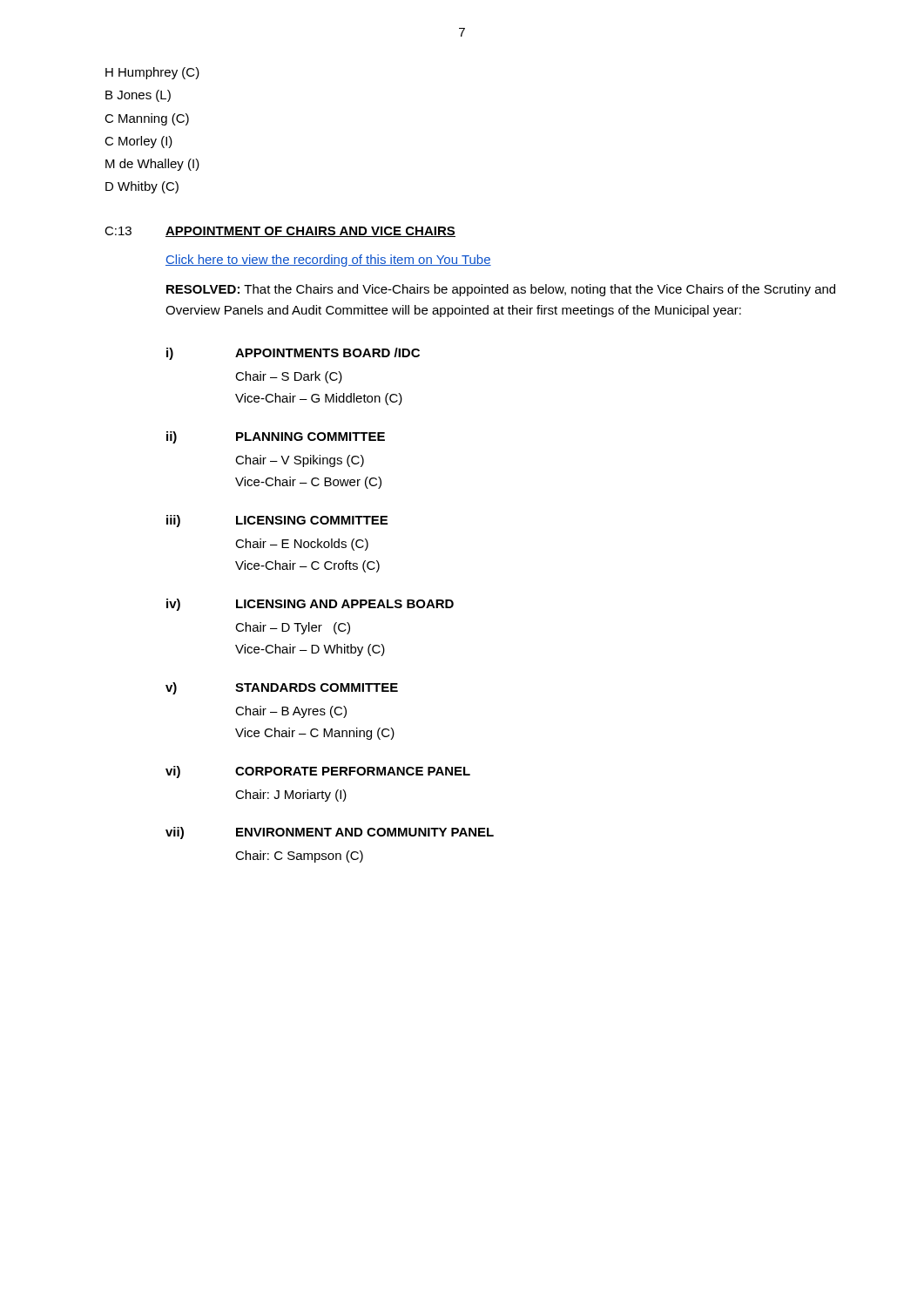Point to the block starting "Chair – B Ayres (C)"
This screenshot has width=924, height=1307.
315,721
